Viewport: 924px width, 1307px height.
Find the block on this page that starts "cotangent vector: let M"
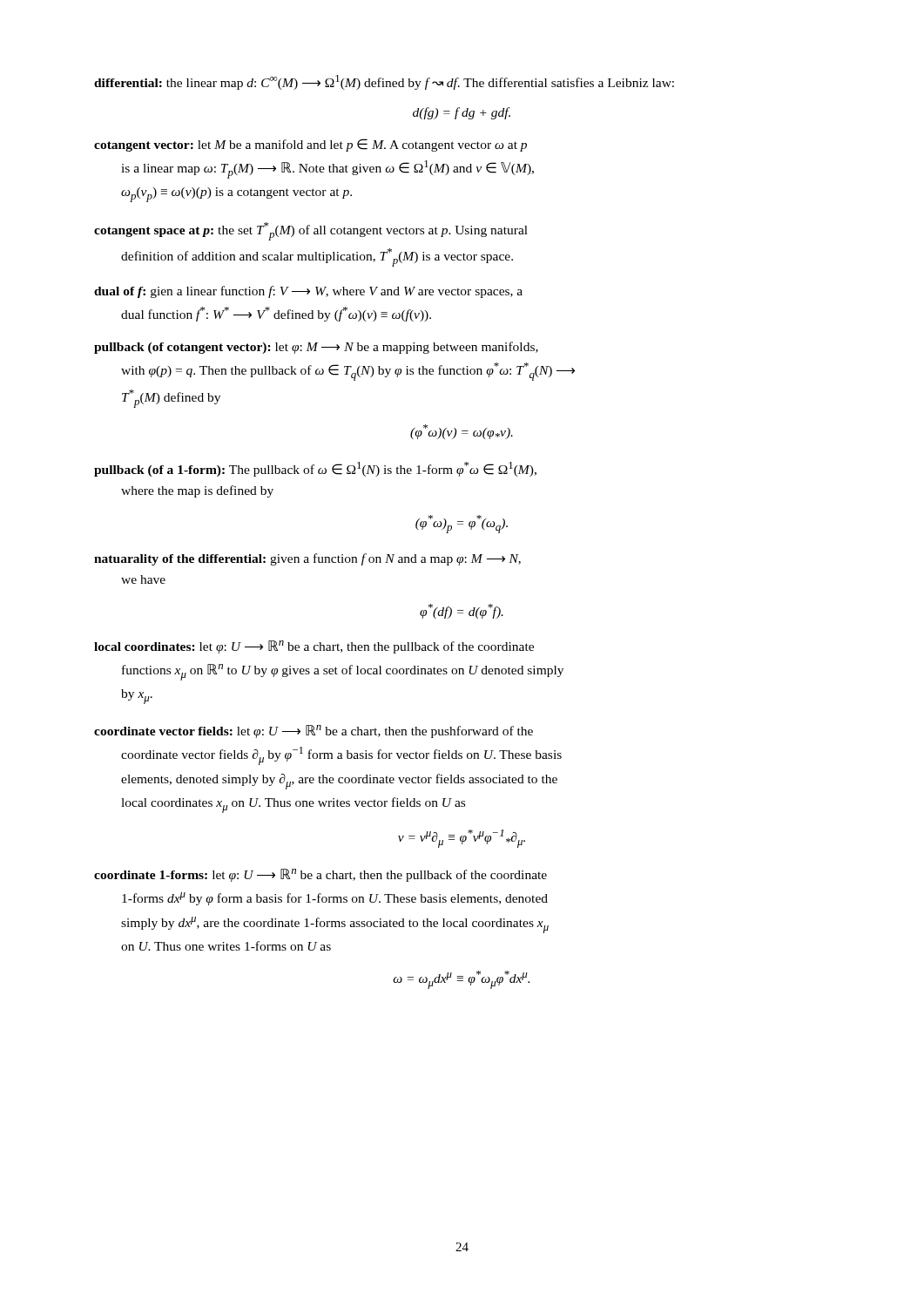point(462,171)
